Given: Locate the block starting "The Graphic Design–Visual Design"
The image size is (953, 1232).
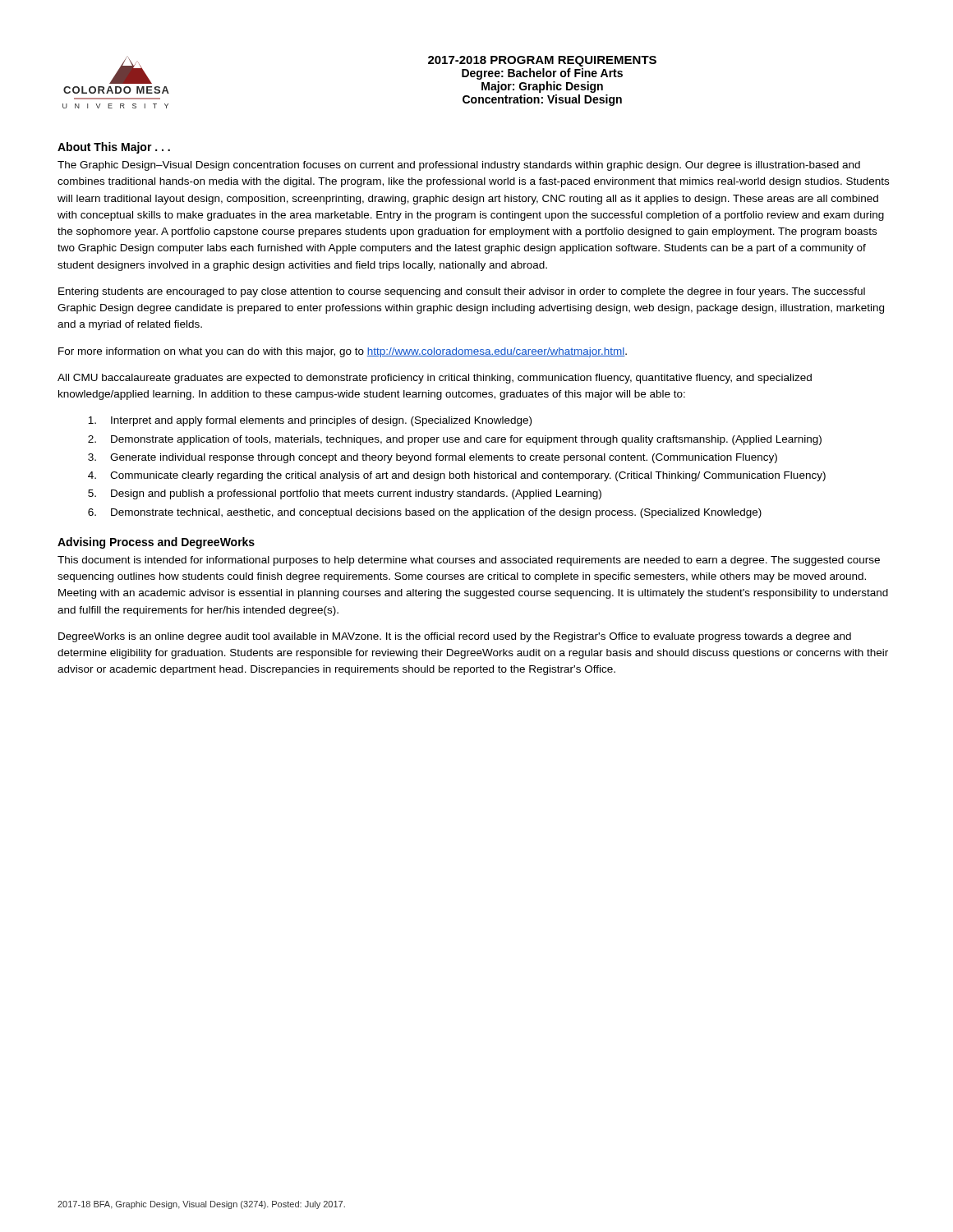Looking at the screenshot, I should pyautogui.click(x=473, y=215).
